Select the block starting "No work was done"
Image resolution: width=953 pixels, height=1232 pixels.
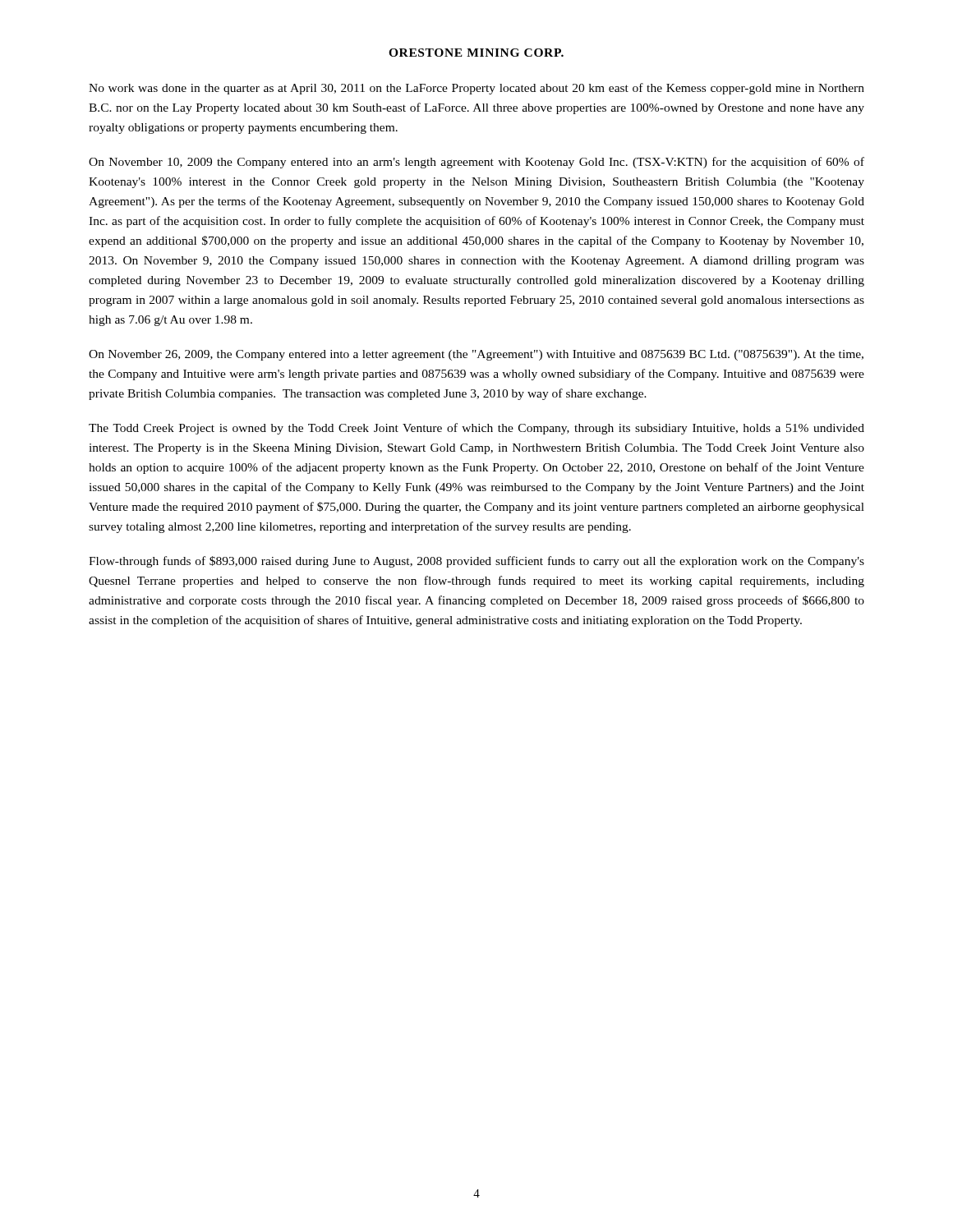(x=476, y=107)
